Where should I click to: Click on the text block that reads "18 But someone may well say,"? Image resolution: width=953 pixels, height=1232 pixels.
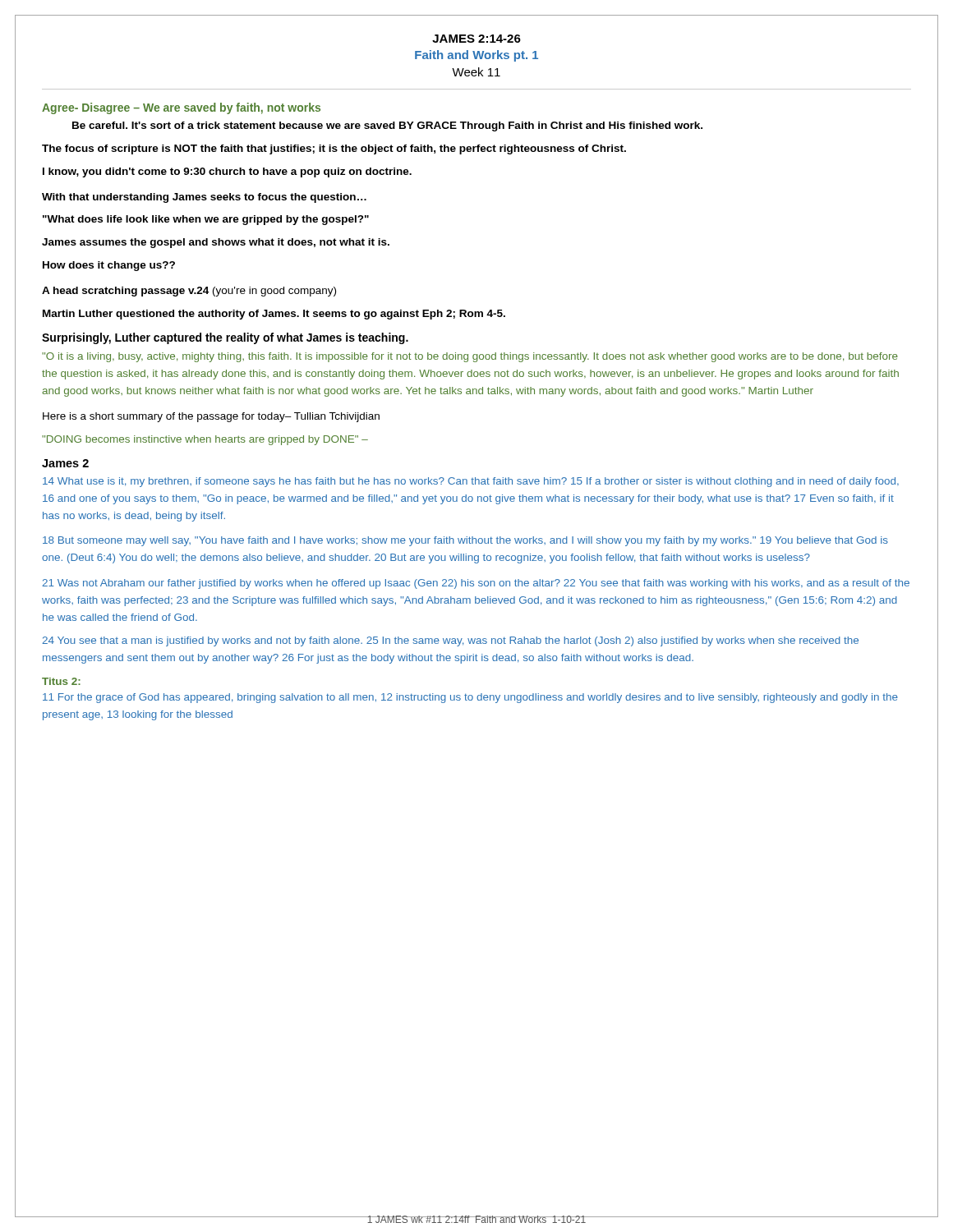(476, 550)
